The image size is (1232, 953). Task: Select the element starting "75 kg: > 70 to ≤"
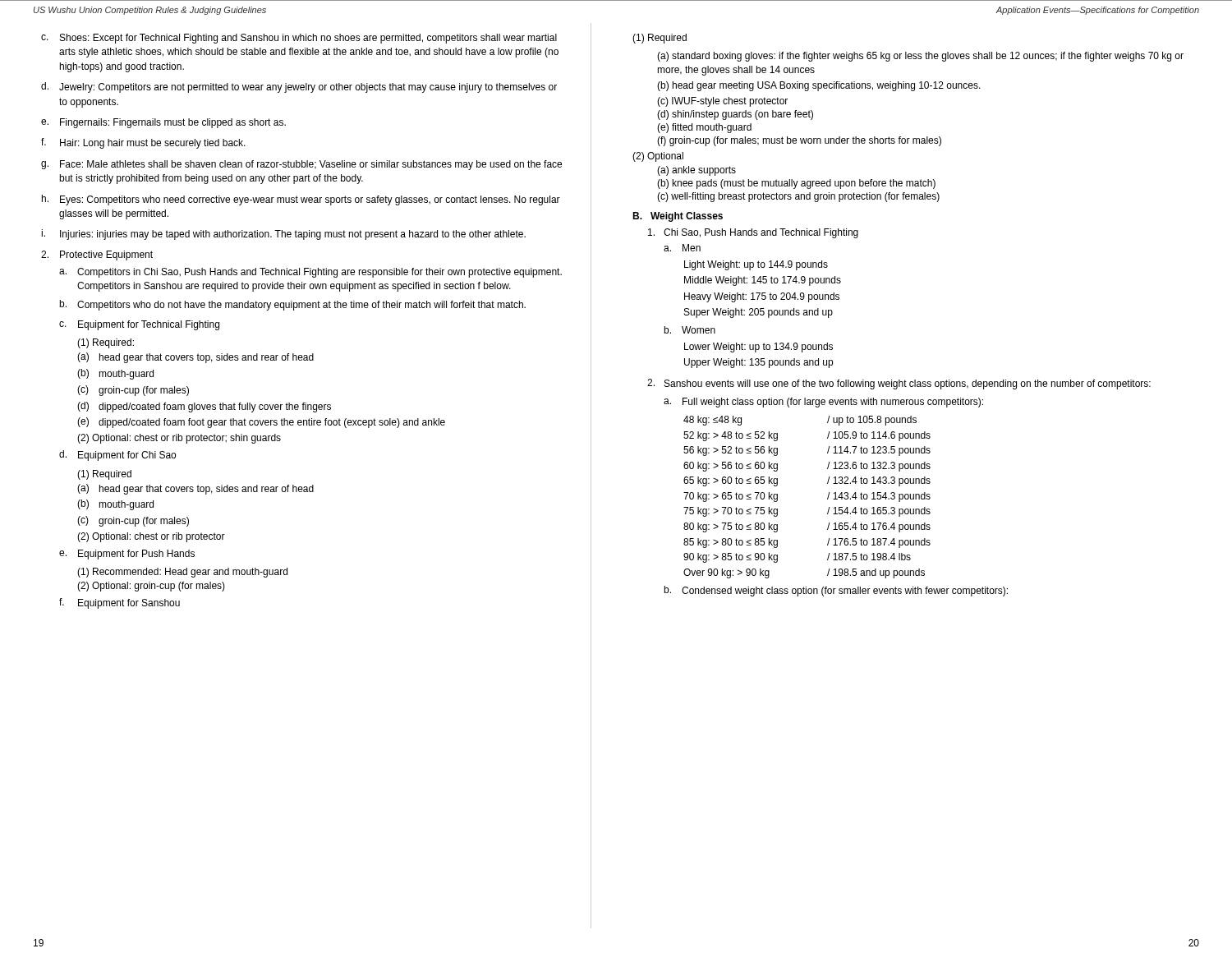pyautogui.click(x=837, y=512)
